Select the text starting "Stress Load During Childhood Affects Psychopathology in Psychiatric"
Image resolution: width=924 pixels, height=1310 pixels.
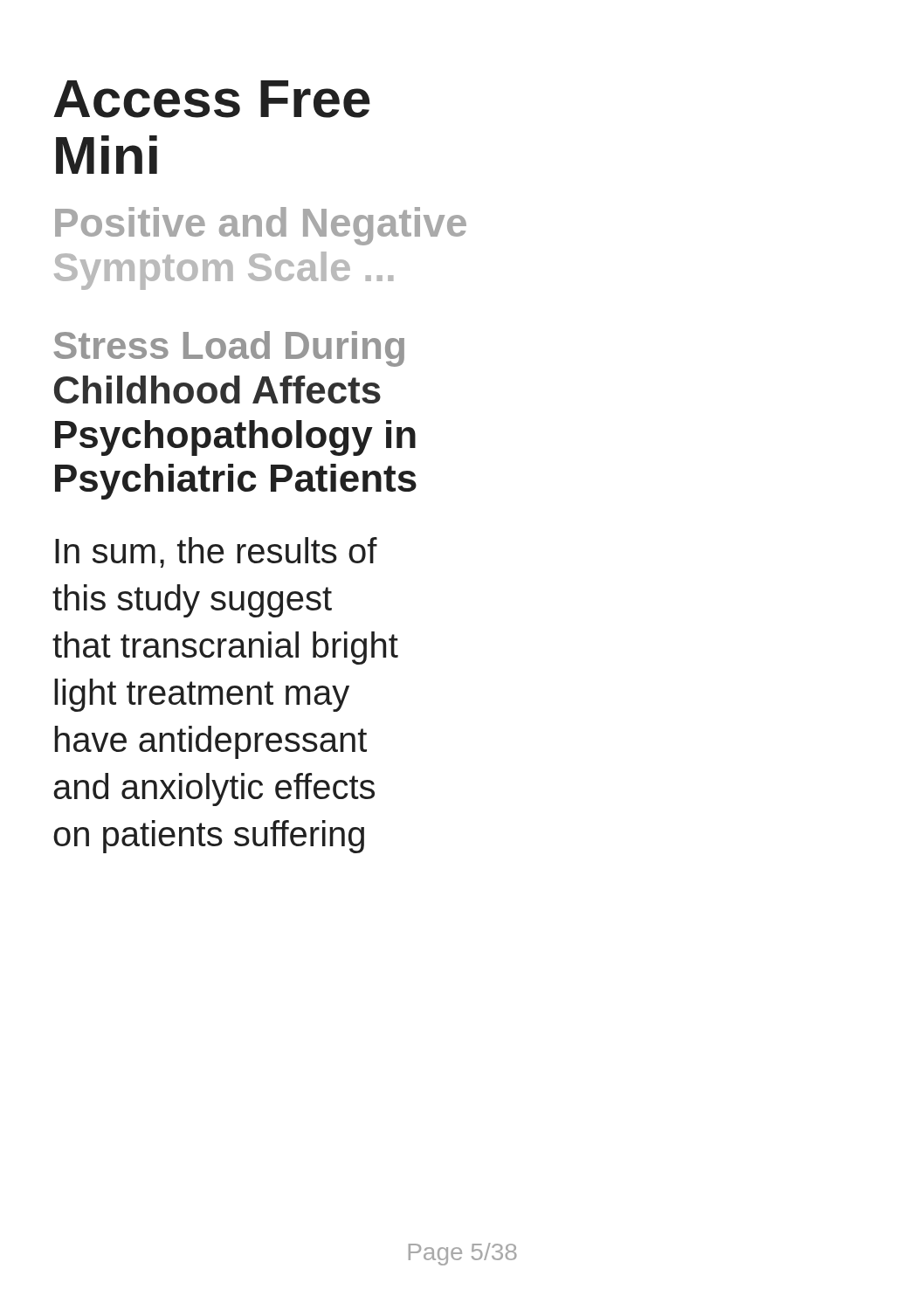[x=229, y=349]
